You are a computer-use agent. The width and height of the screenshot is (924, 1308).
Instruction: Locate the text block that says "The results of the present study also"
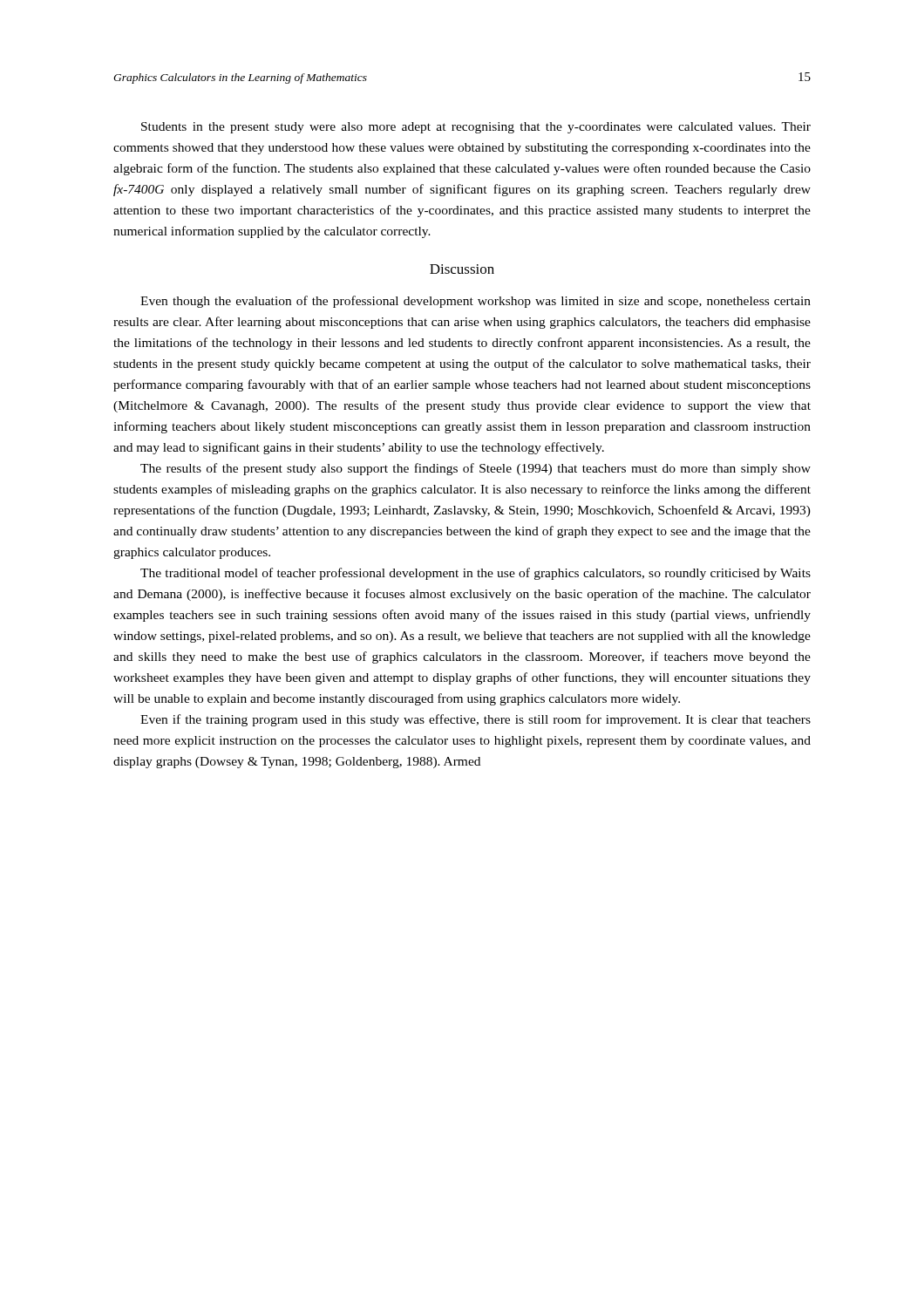point(462,510)
